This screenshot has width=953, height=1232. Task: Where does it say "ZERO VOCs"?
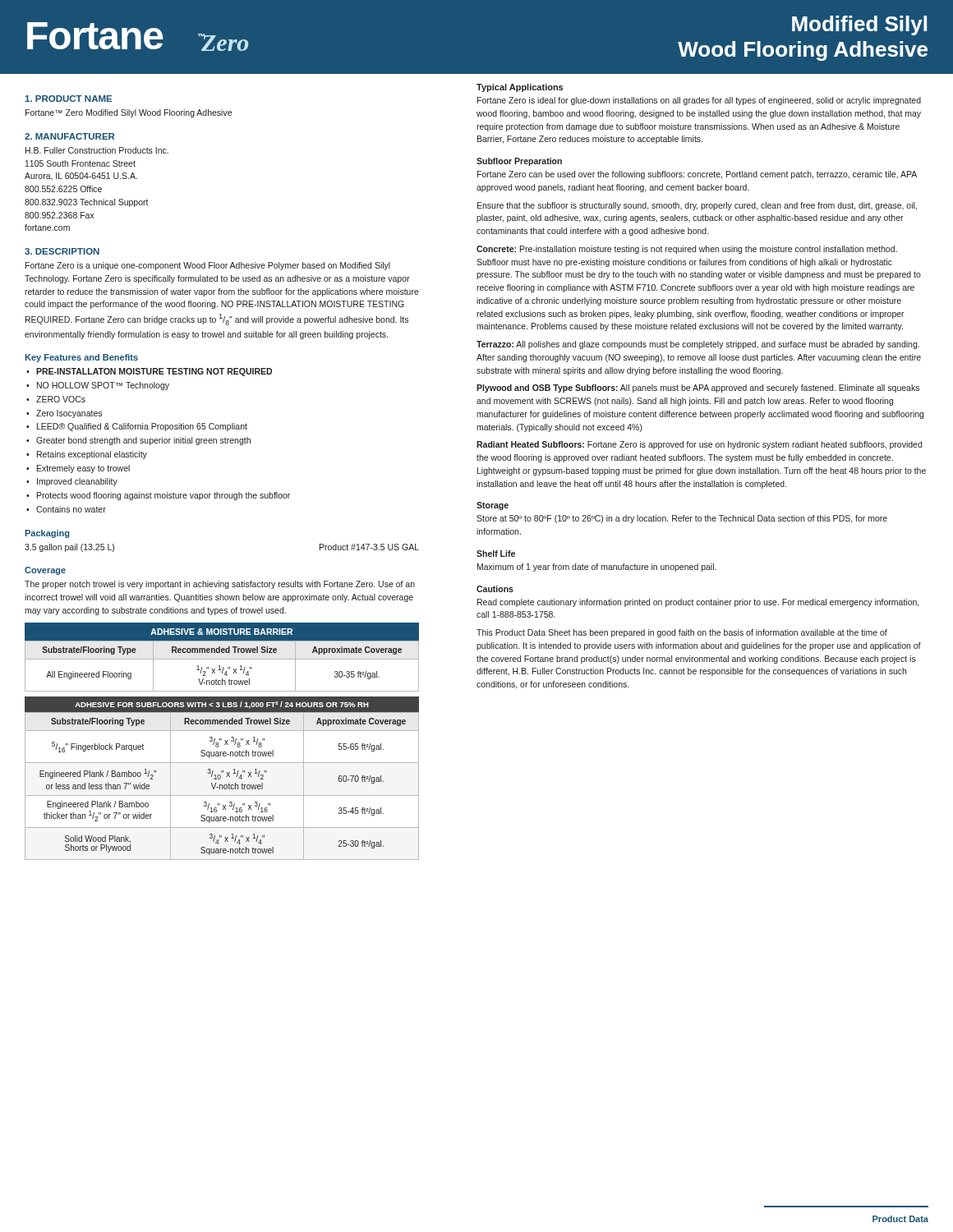coord(61,399)
